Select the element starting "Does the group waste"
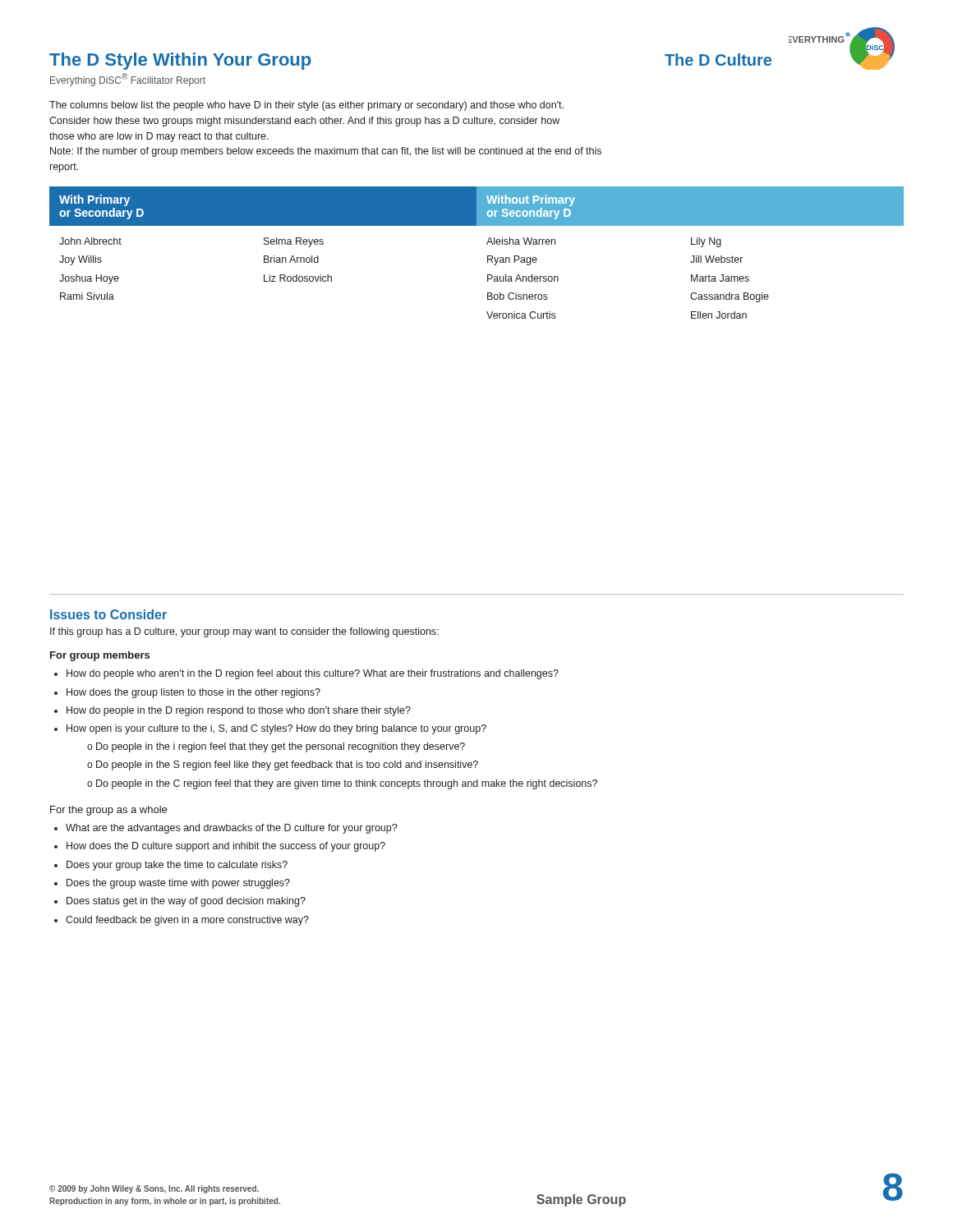 [x=178, y=884]
